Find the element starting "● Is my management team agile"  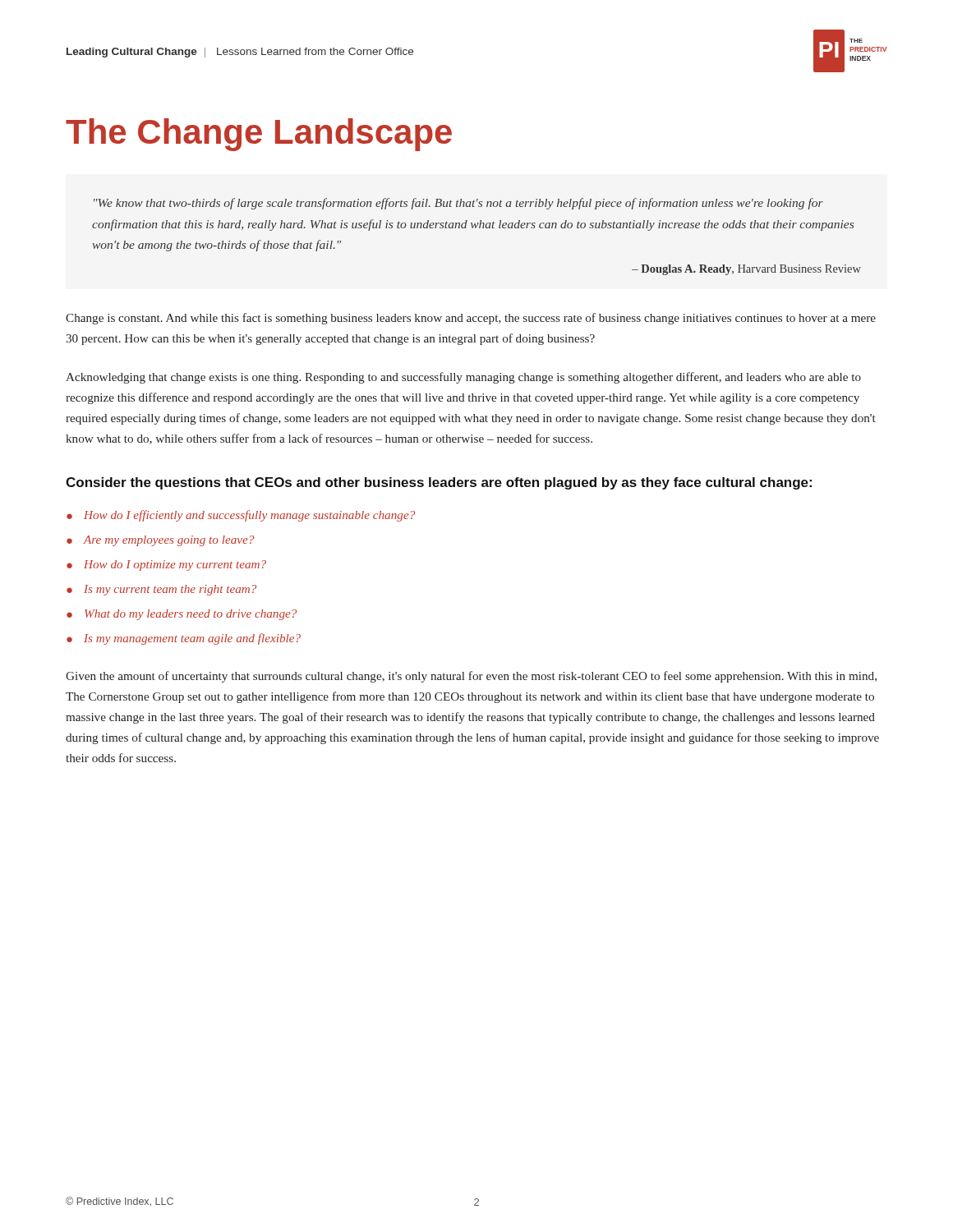coord(183,639)
